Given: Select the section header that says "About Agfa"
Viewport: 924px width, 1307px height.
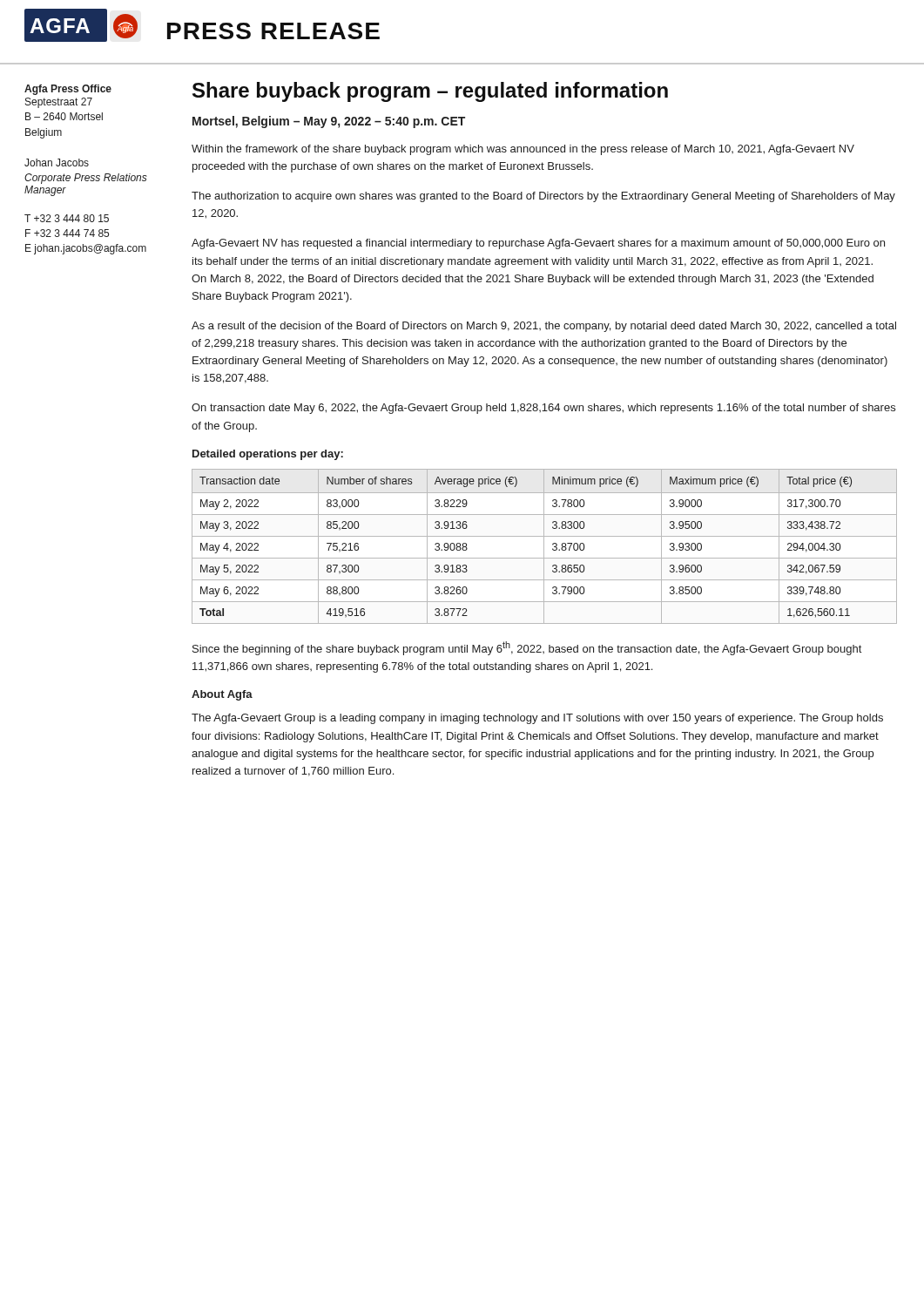Looking at the screenshot, I should pyautogui.click(x=222, y=694).
